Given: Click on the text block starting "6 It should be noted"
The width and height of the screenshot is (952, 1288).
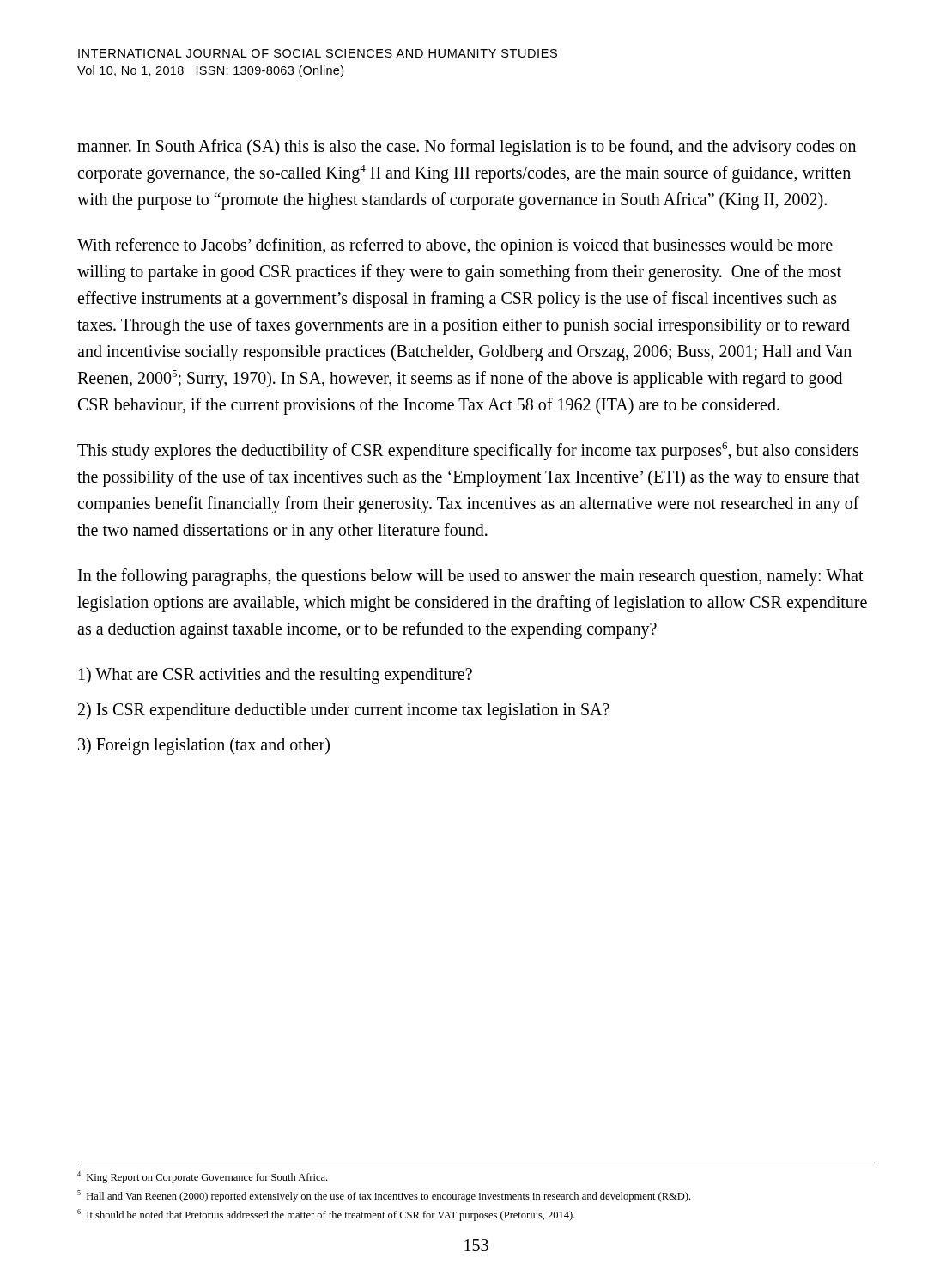Looking at the screenshot, I should (x=326, y=1215).
